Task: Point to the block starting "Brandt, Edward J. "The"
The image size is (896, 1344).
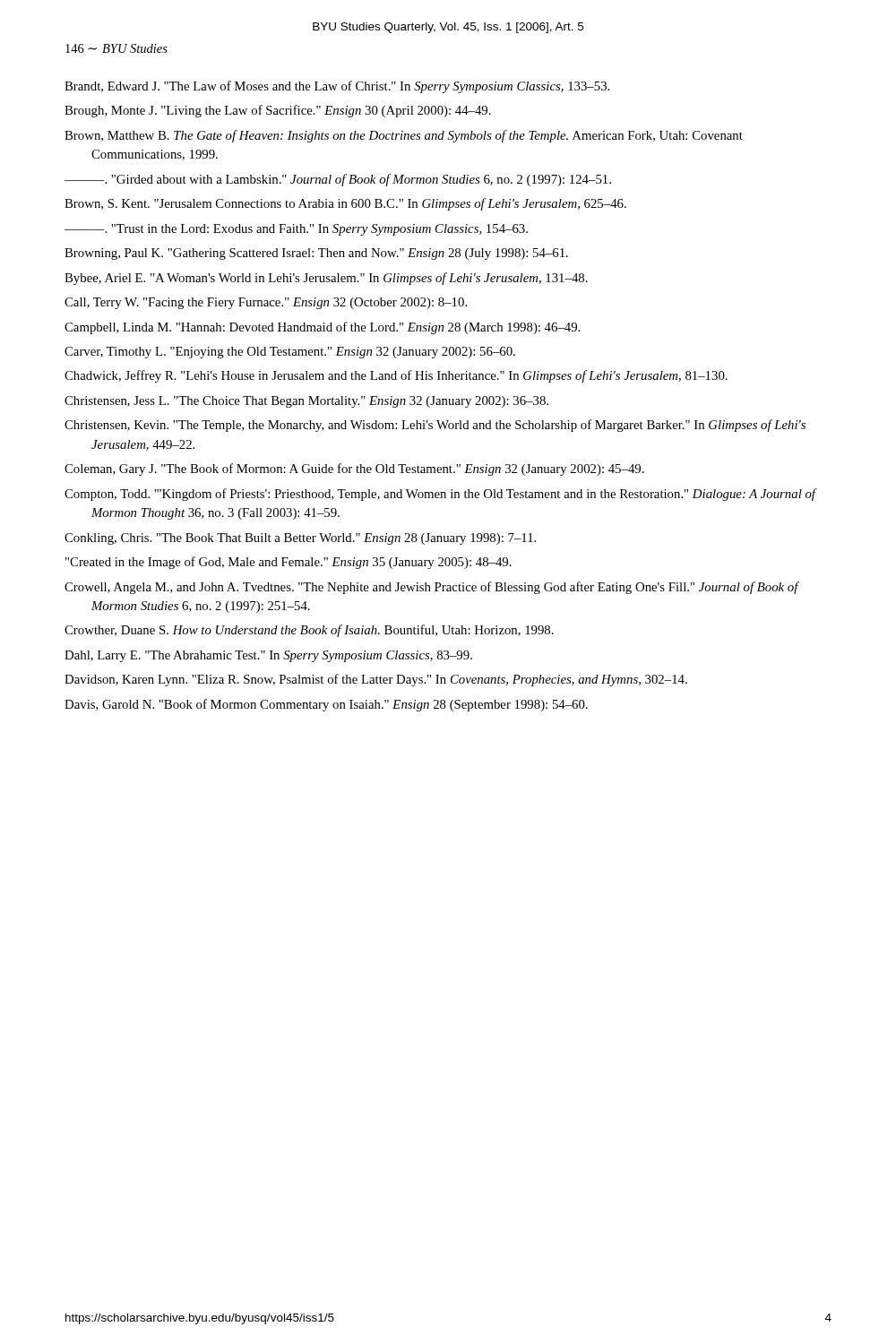Action: pos(337,86)
